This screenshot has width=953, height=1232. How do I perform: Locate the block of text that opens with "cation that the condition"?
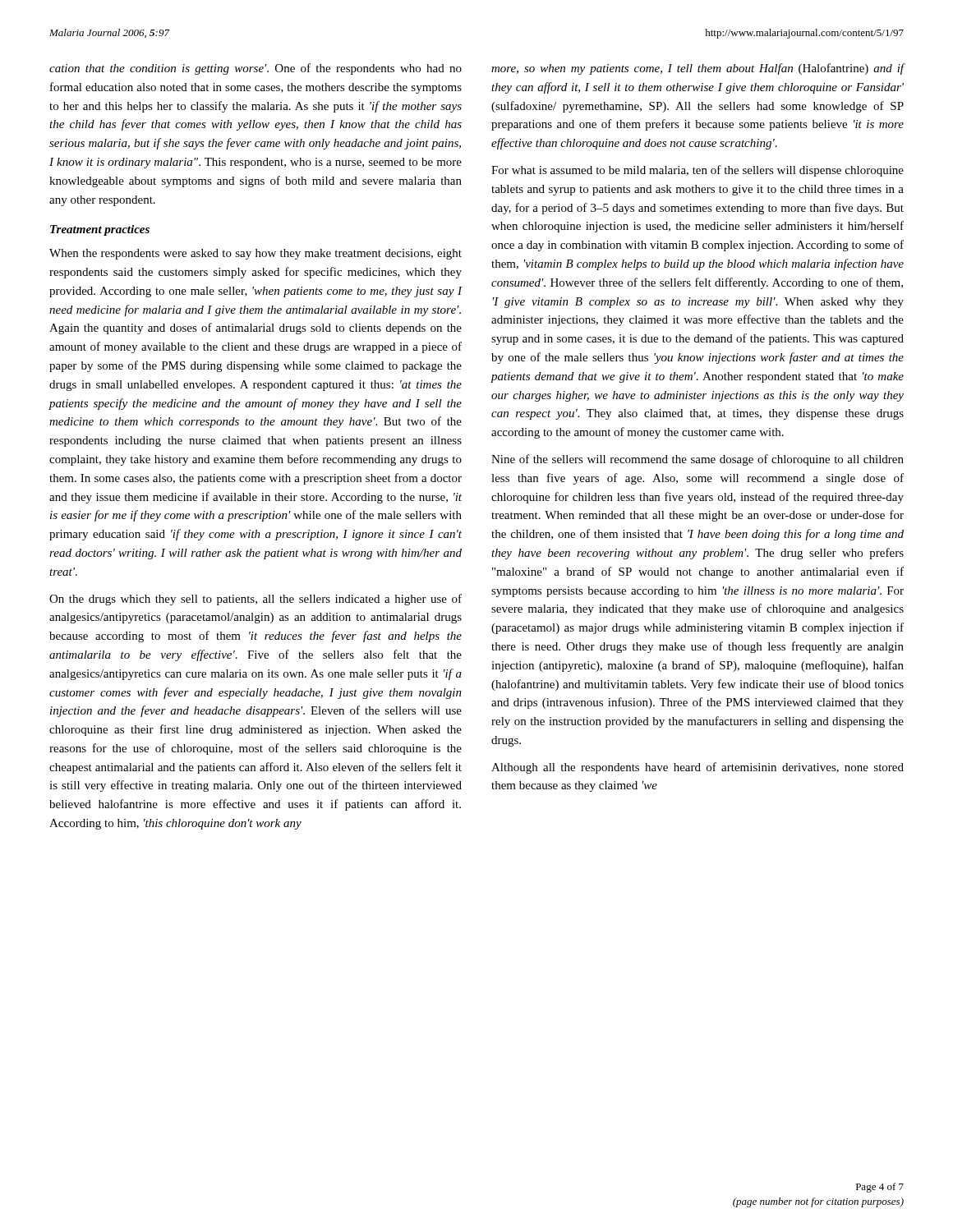(x=255, y=134)
